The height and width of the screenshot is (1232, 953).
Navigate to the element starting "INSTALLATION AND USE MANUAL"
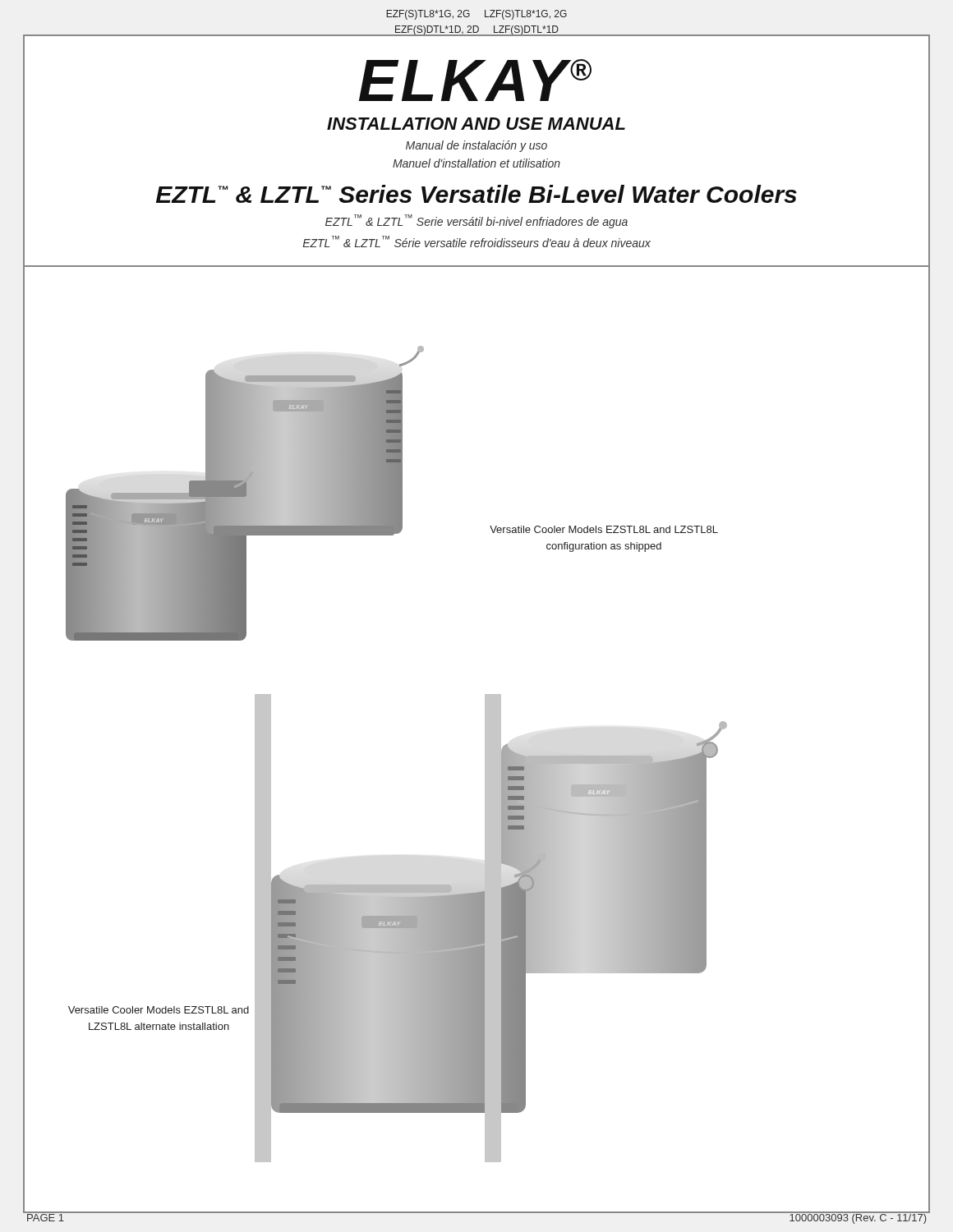click(476, 124)
